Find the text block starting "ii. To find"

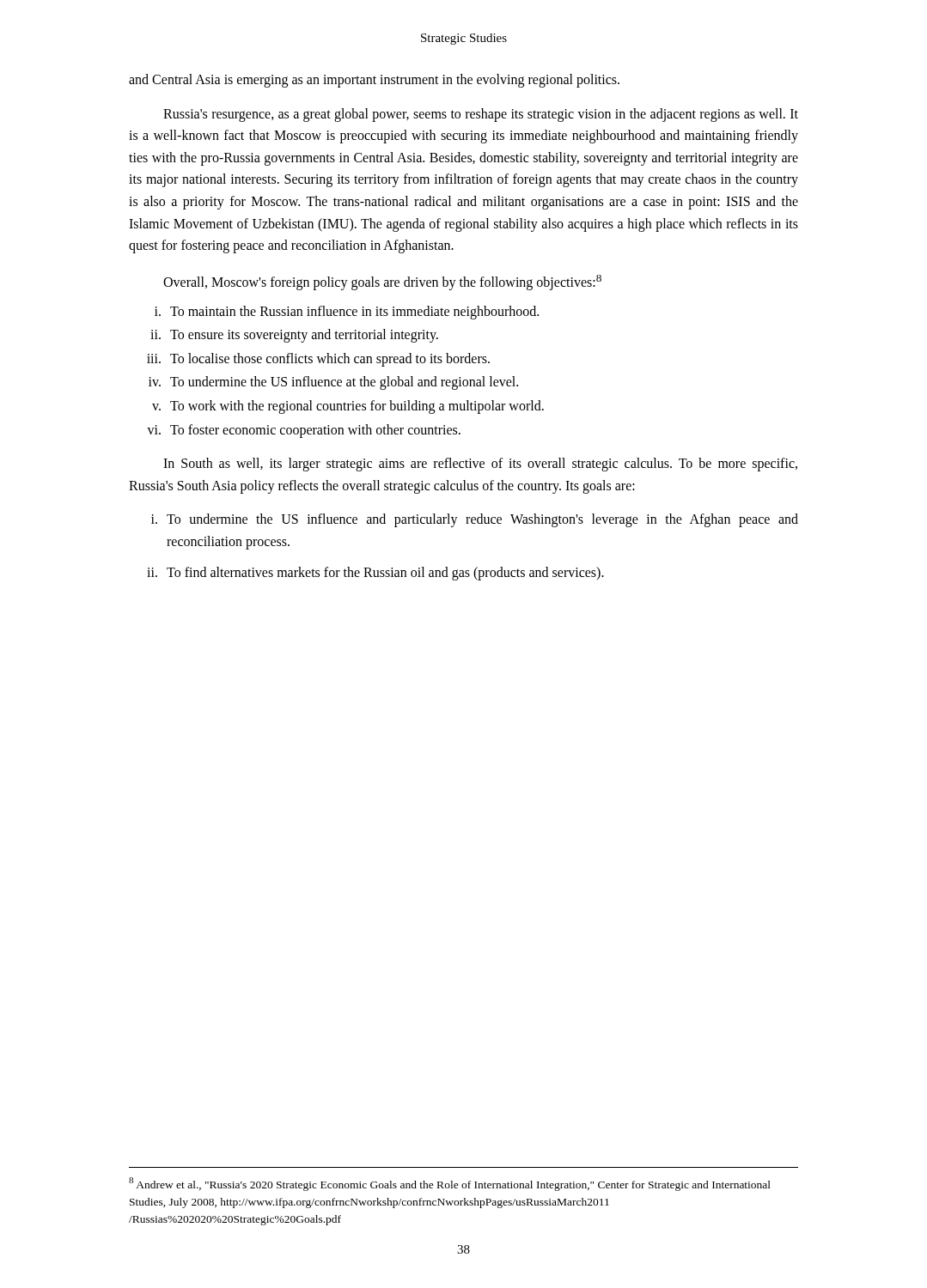click(x=464, y=572)
